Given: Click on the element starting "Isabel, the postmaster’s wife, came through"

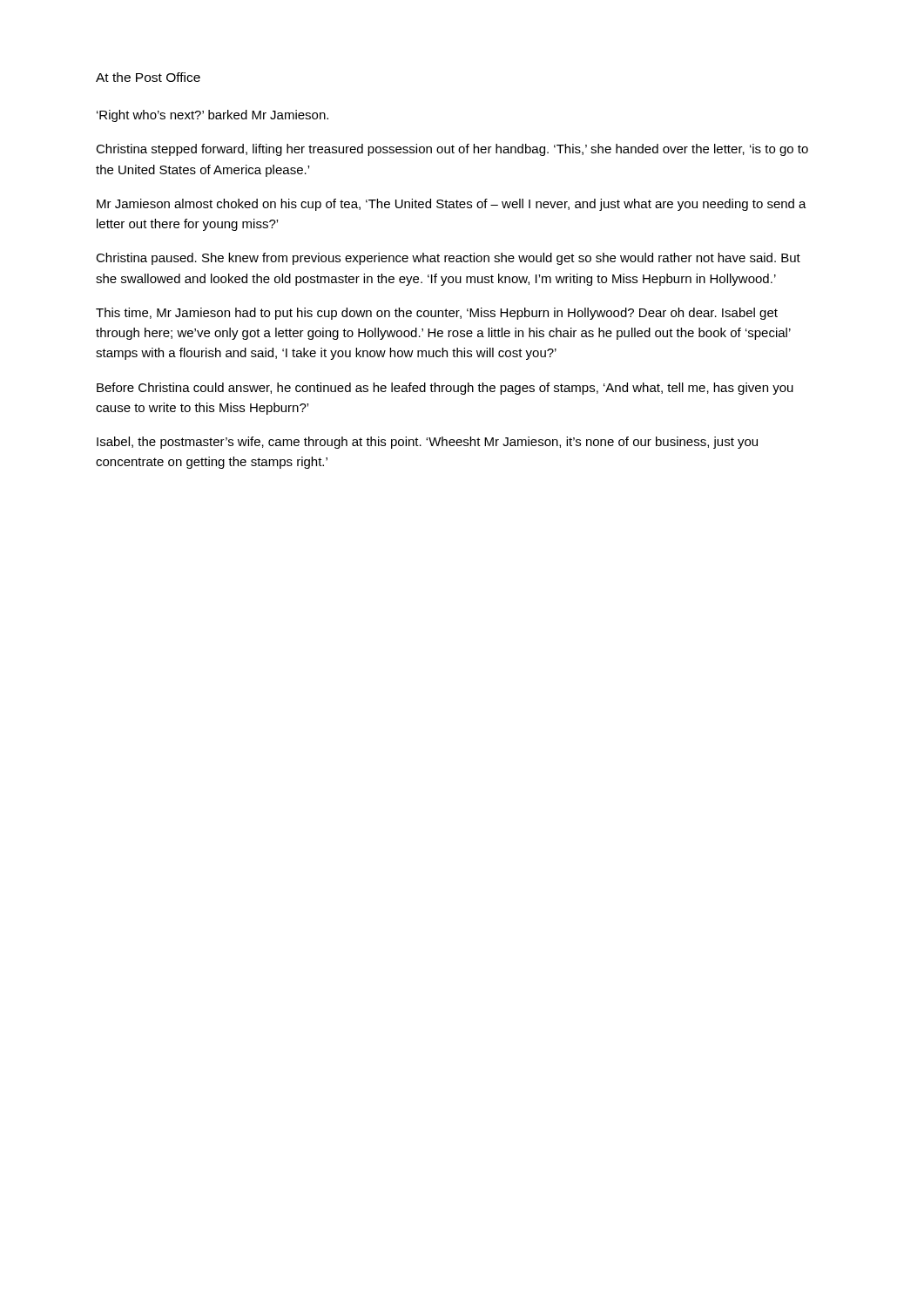Looking at the screenshot, I should point(427,451).
